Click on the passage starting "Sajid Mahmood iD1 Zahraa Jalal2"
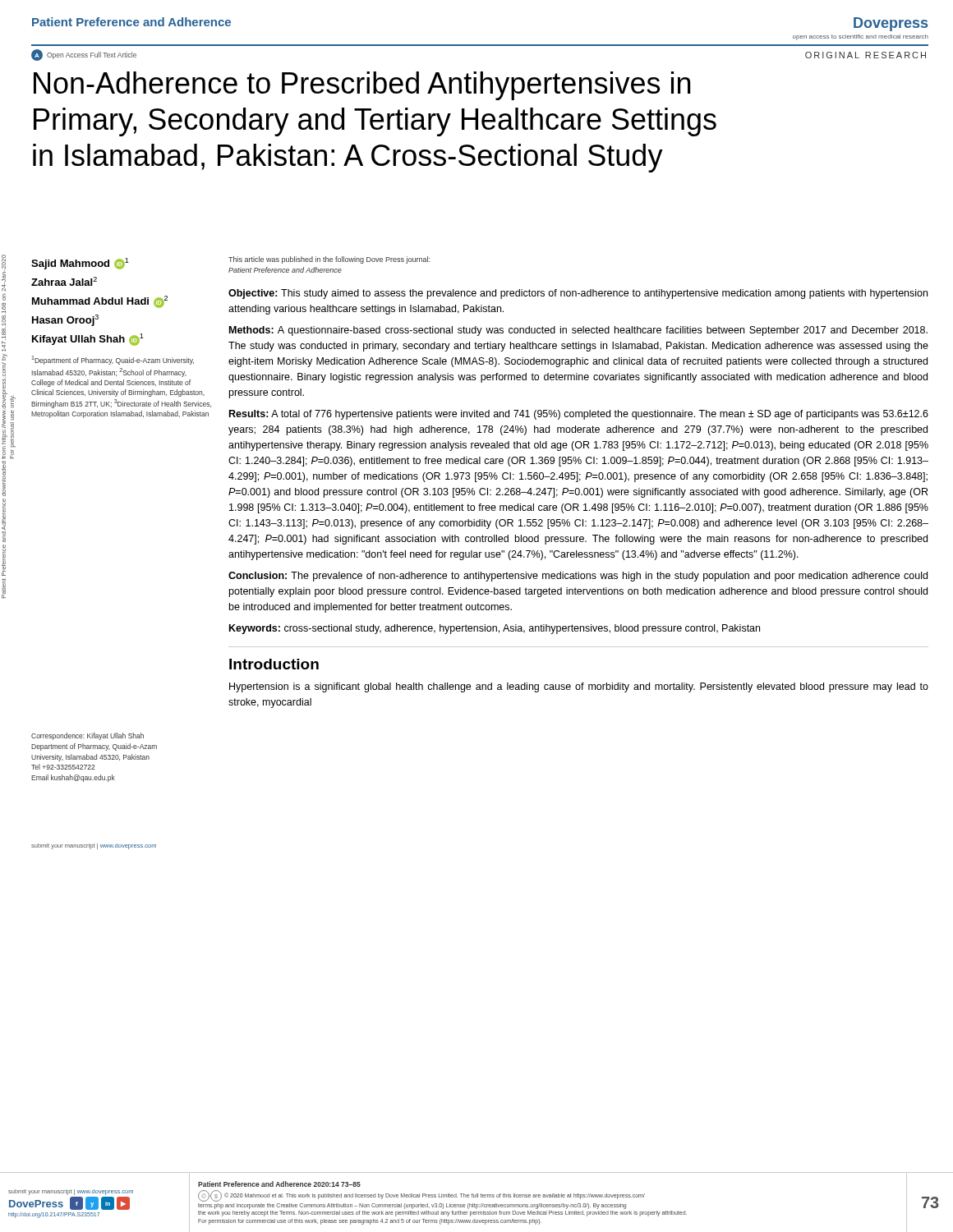 pyautogui.click(x=122, y=337)
